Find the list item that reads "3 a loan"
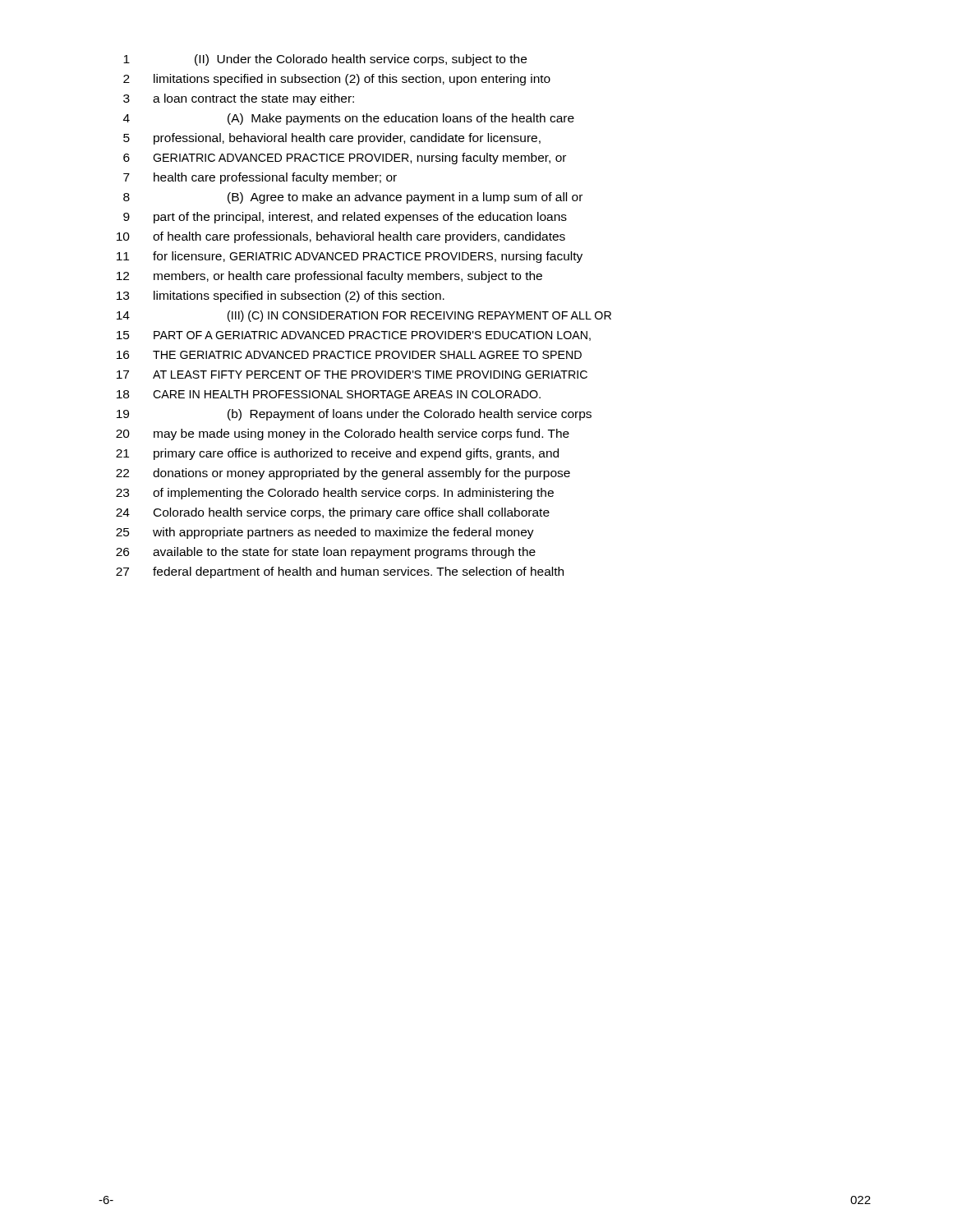953x1232 pixels. click(239, 99)
